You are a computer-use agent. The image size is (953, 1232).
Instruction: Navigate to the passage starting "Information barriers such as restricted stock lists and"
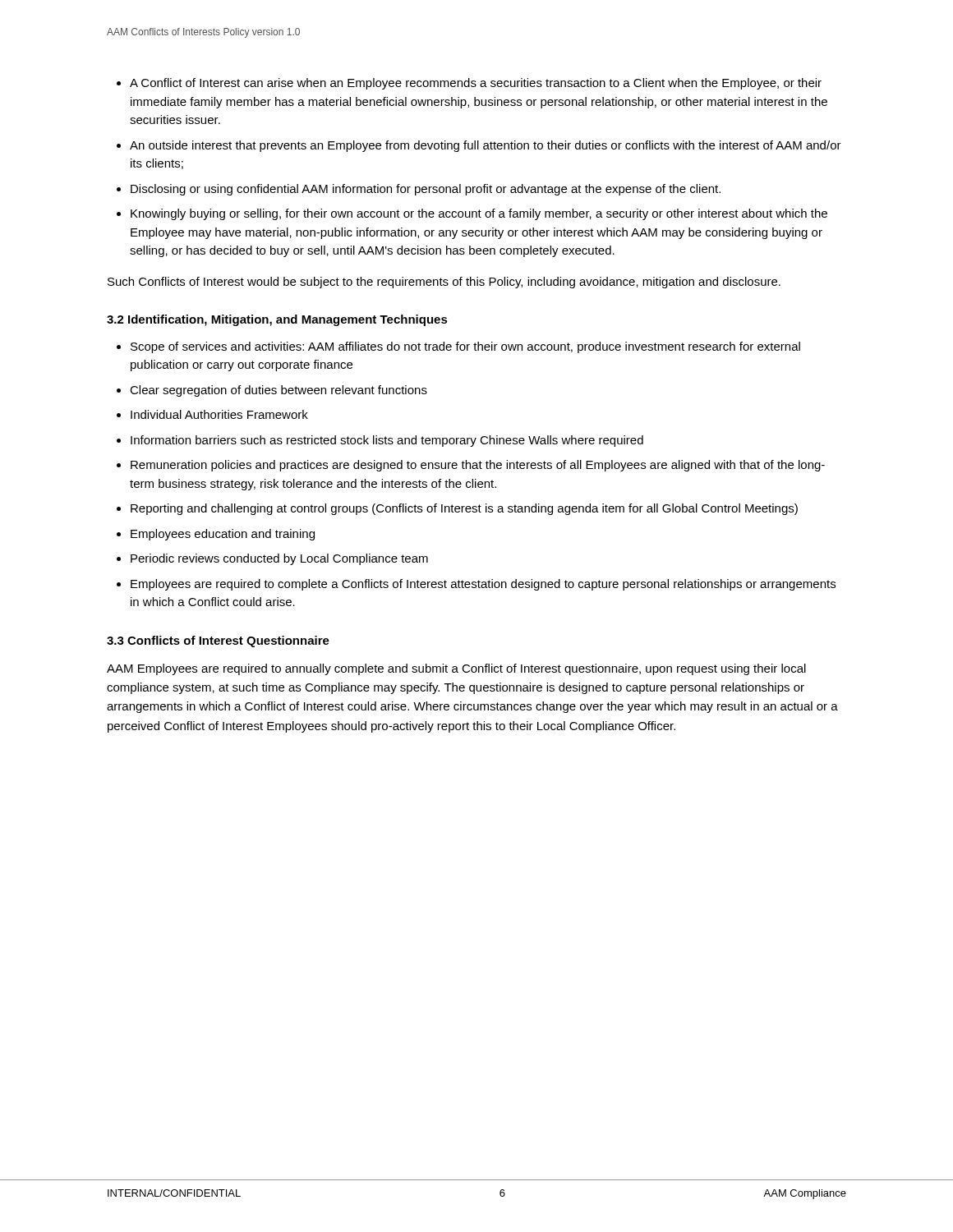[387, 440]
